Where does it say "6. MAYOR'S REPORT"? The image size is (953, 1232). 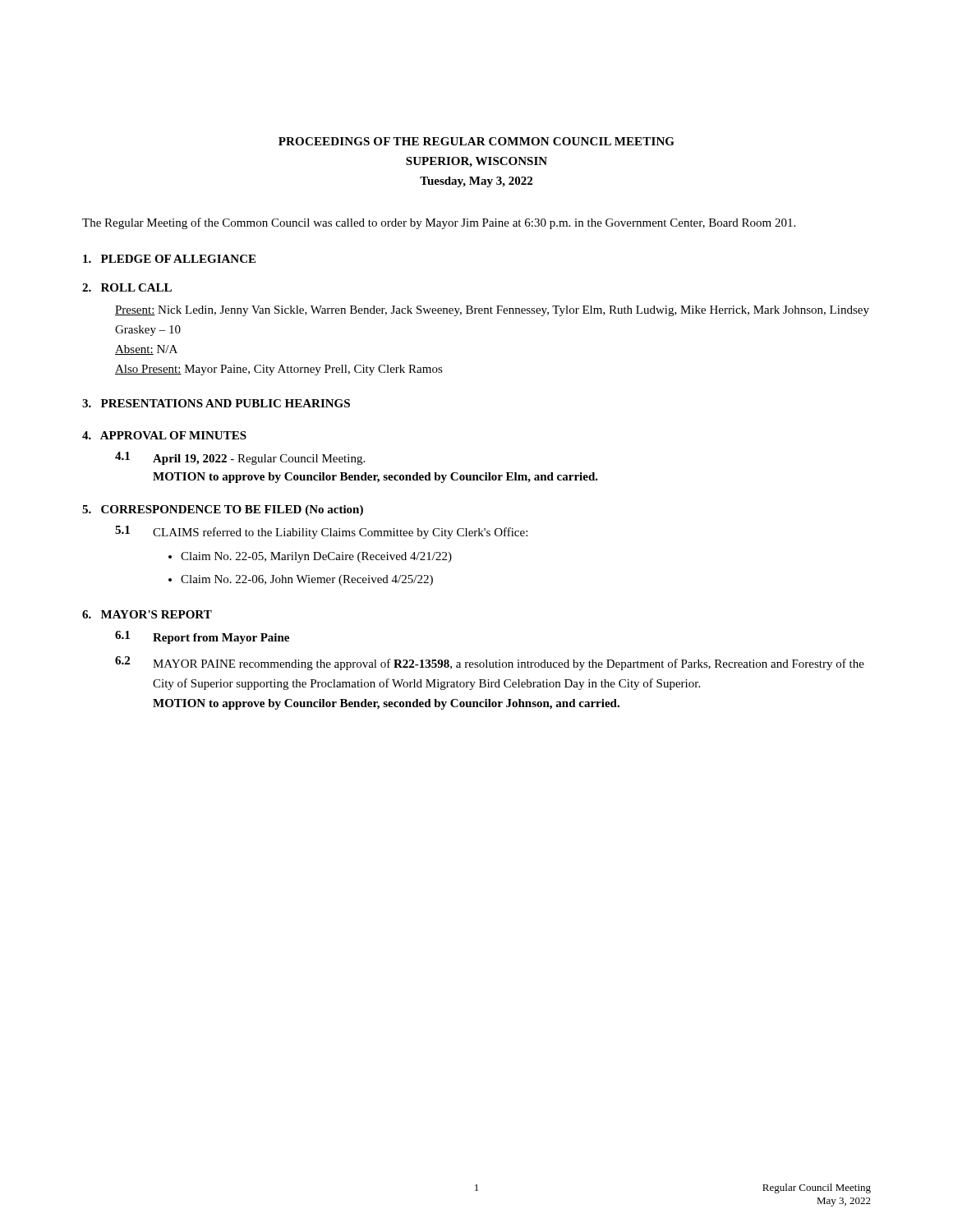147,614
